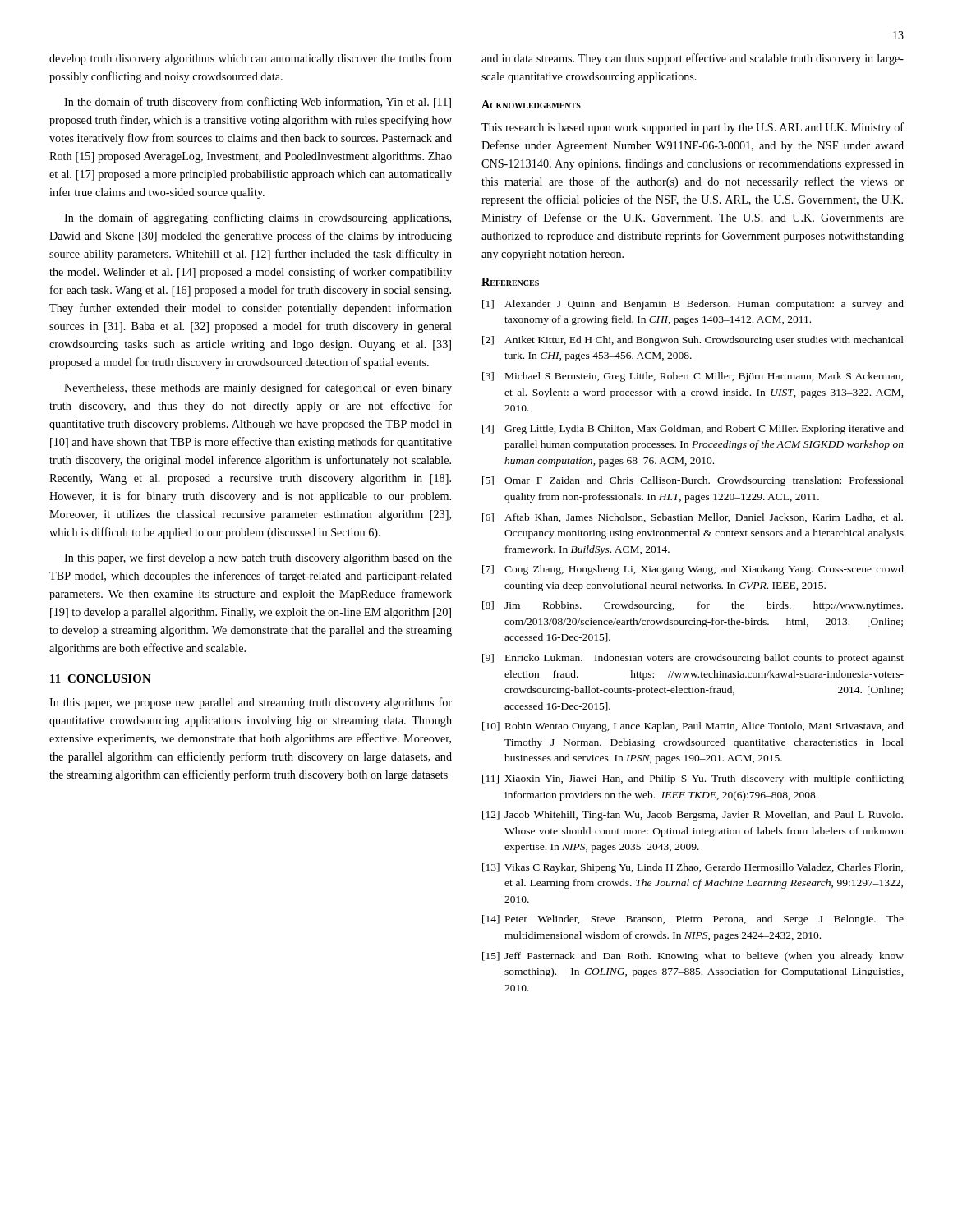Click on the region starting "and in data streams."

coord(693,67)
